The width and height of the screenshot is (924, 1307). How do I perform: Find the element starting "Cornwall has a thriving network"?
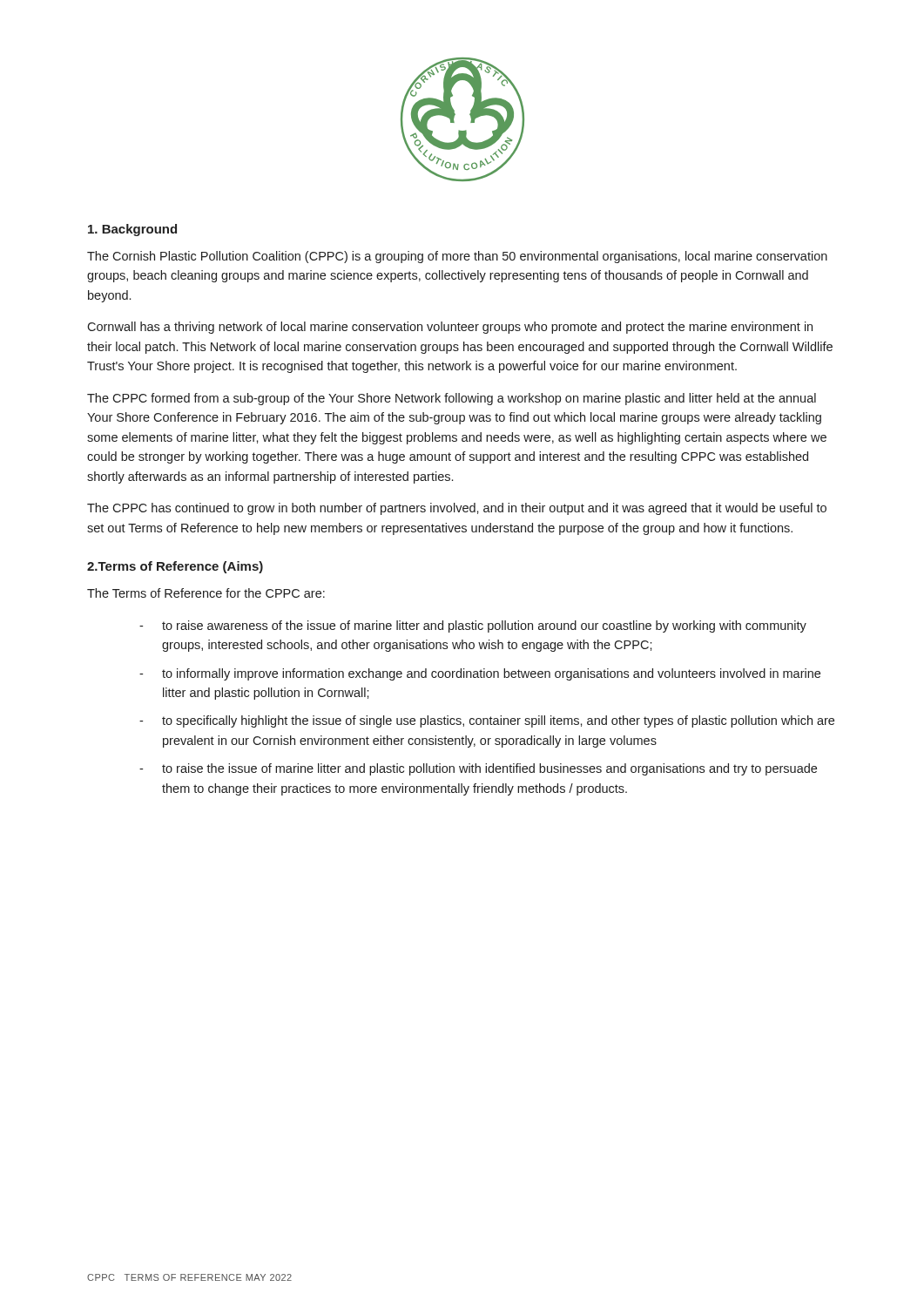tap(460, 347)
